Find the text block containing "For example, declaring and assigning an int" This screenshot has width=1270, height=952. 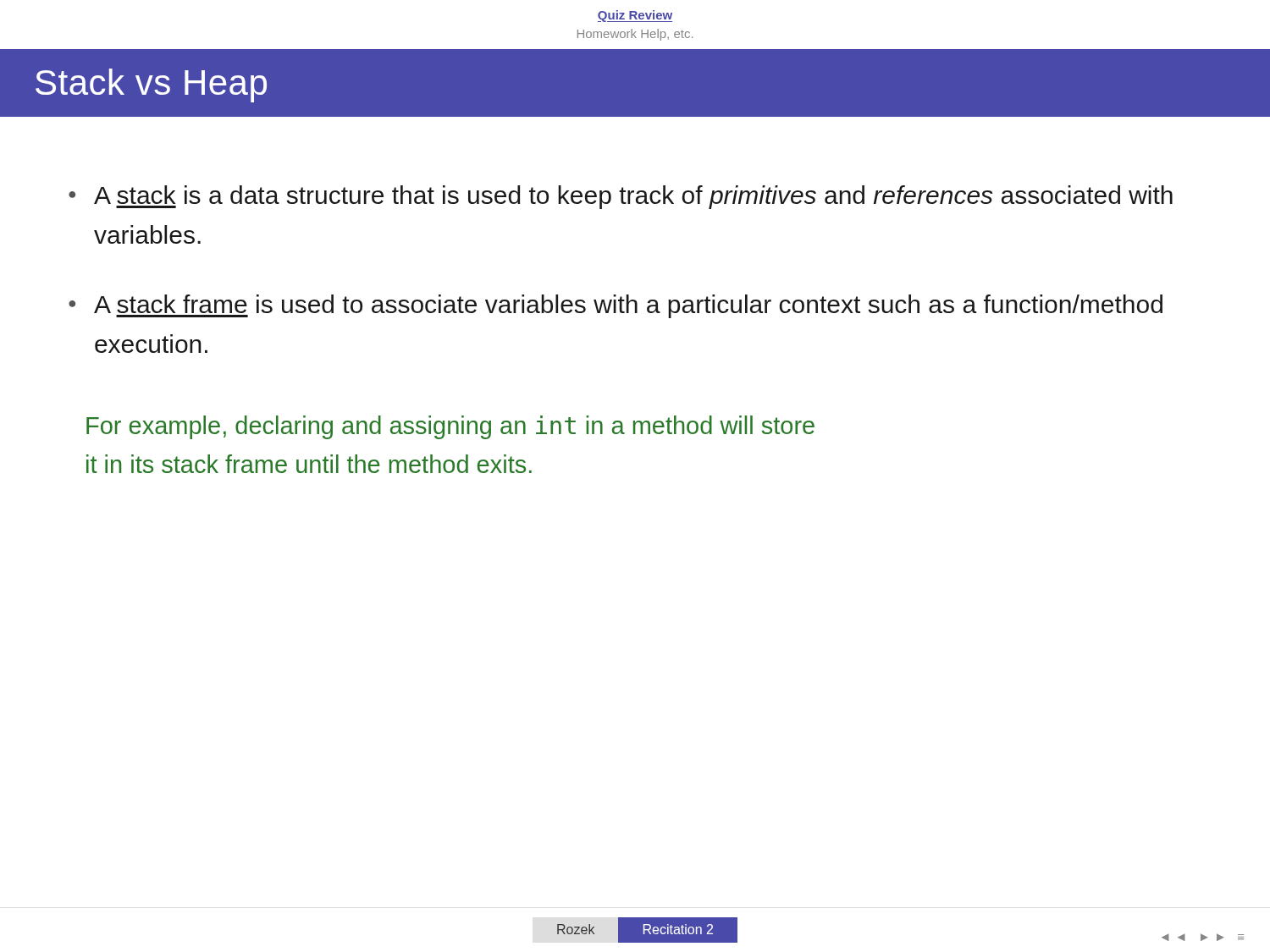click(450, 445)
